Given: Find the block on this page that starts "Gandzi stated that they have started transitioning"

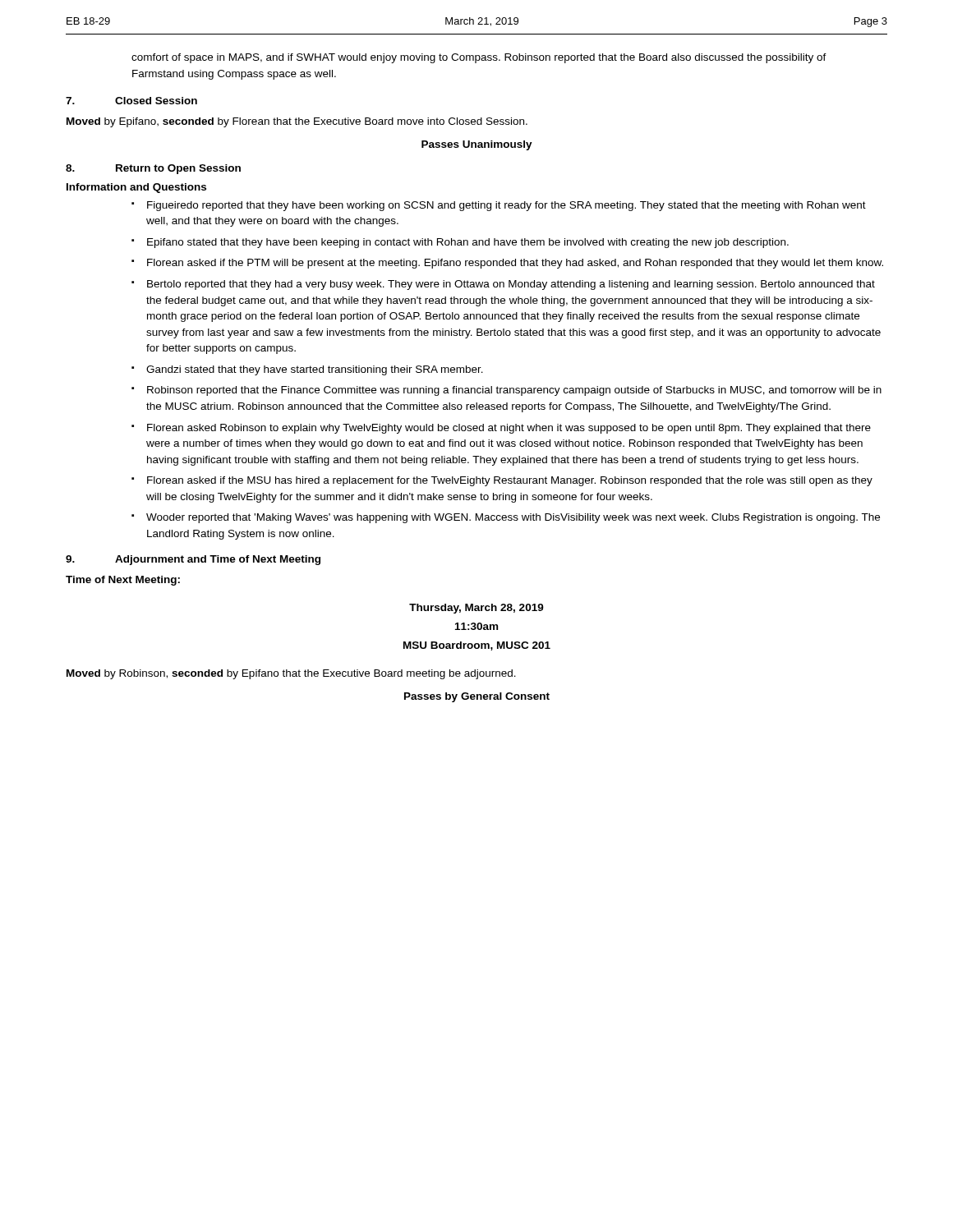Looking at the screenshot, I should [x=315, y=369].
